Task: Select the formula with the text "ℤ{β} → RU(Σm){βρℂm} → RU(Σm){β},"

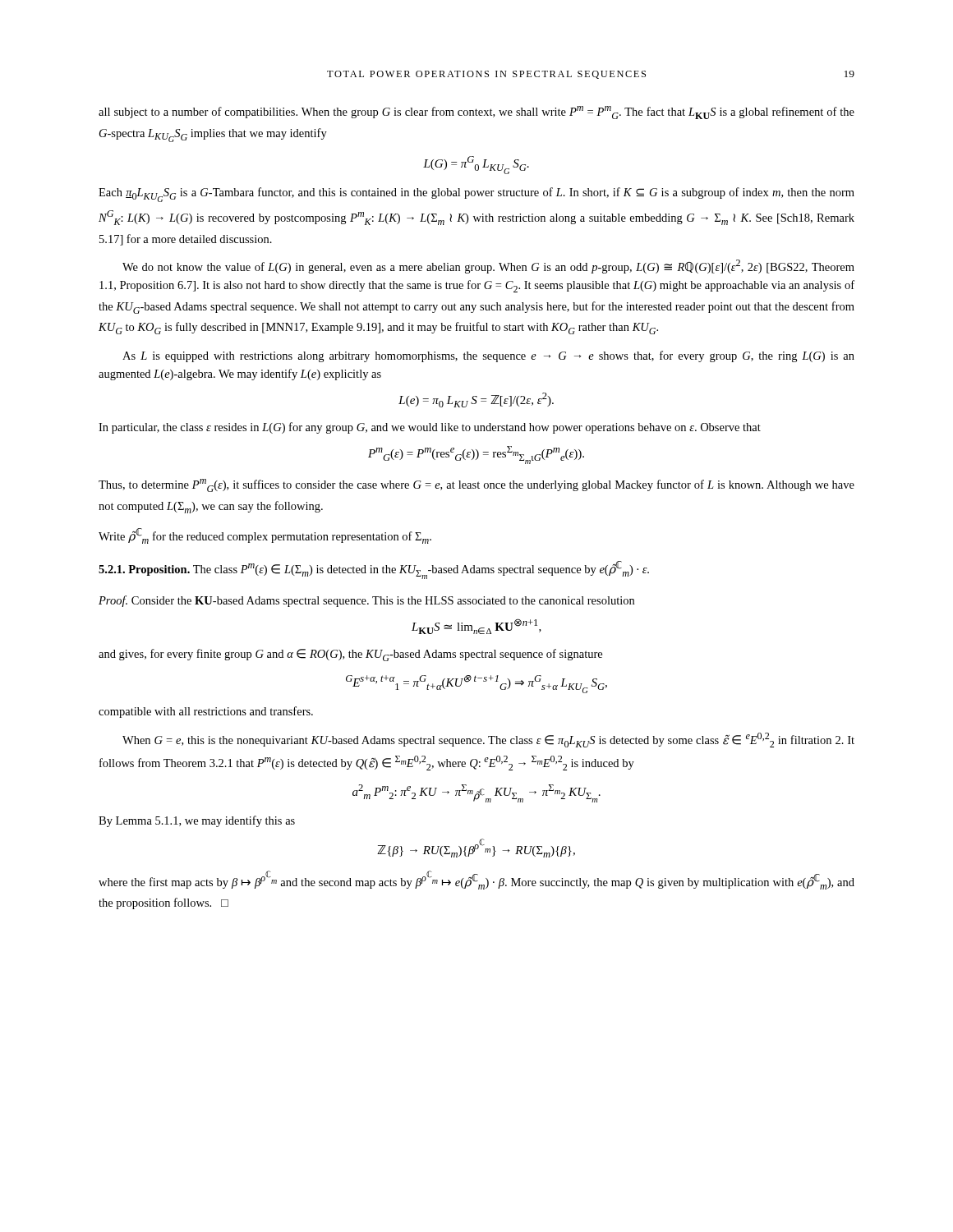Action: [x=476, y=849]
